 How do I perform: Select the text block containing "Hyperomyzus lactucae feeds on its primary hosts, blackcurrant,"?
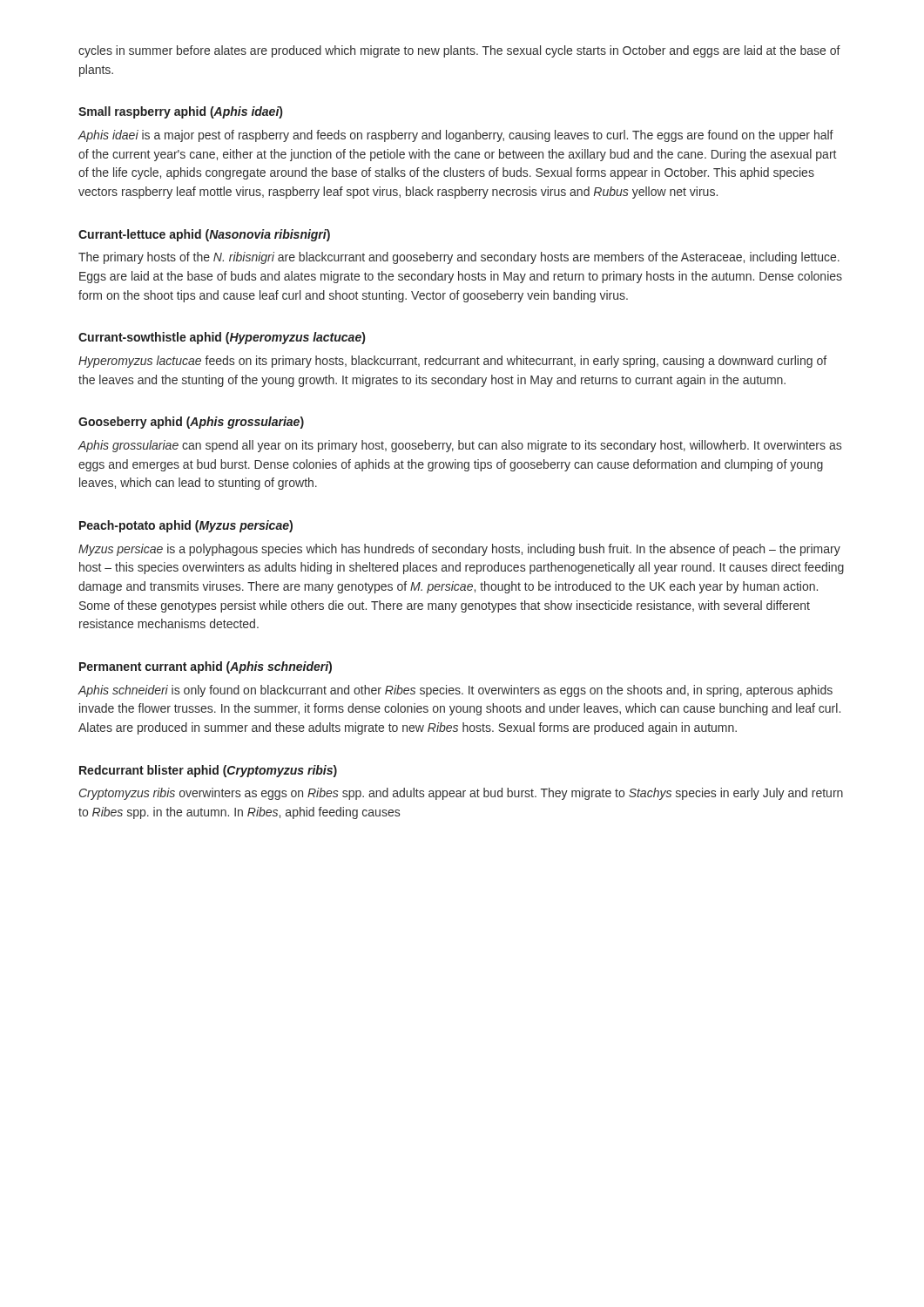click(x=462, y=371)
